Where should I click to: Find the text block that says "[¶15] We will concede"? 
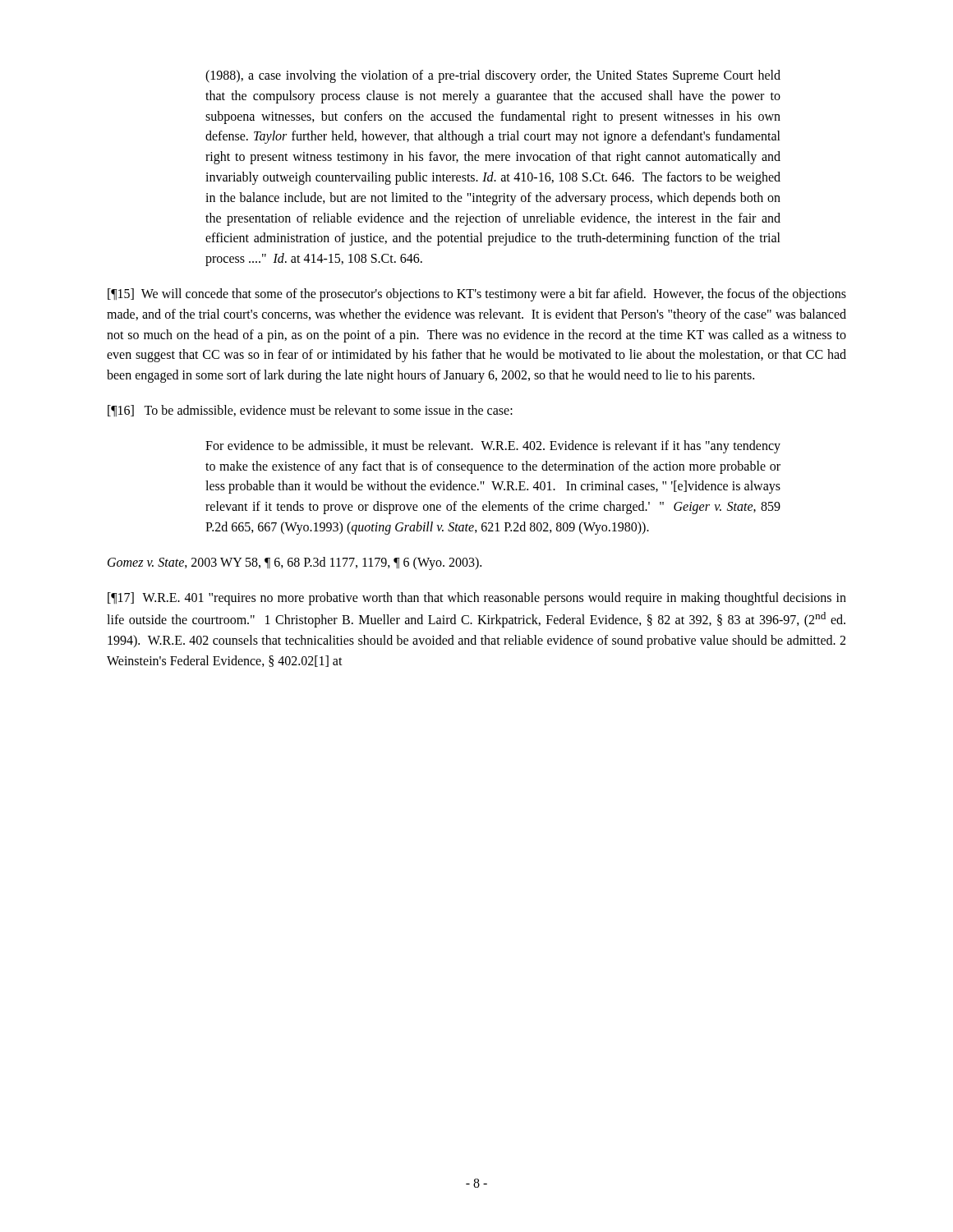tap(476, 334)
